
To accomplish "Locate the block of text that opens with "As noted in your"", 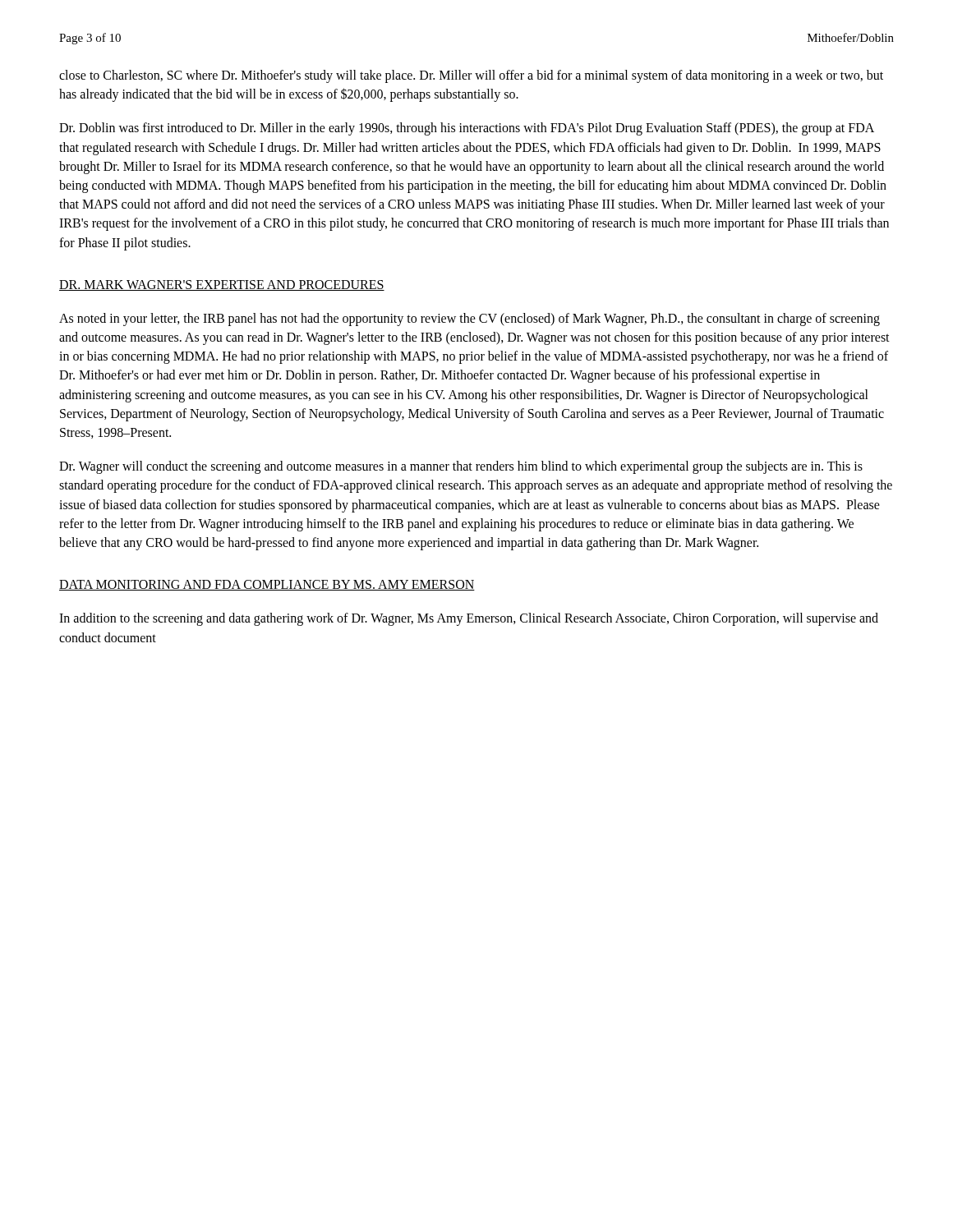I will coord(474,375).
